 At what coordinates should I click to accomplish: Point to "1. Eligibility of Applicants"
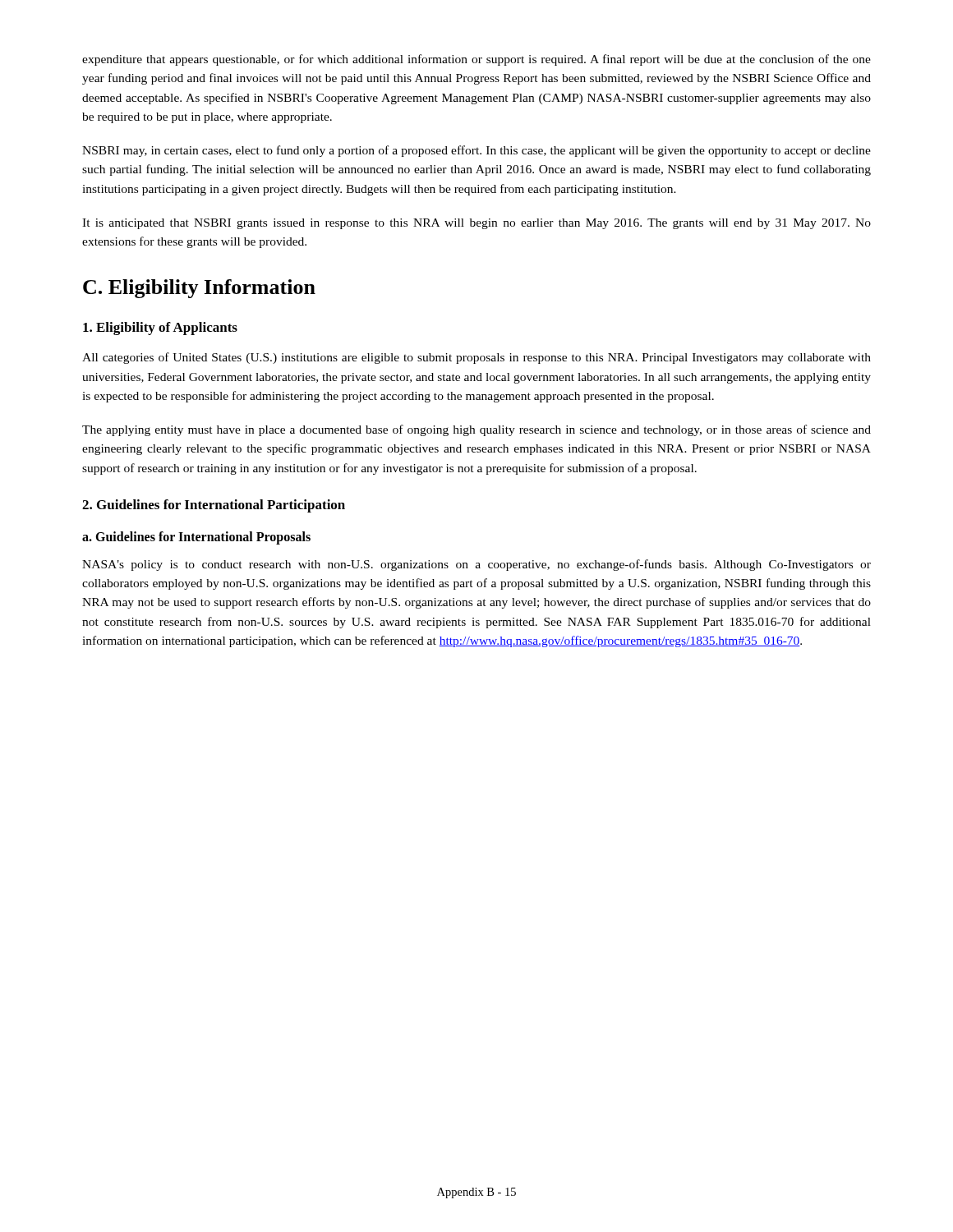[160, 328]
